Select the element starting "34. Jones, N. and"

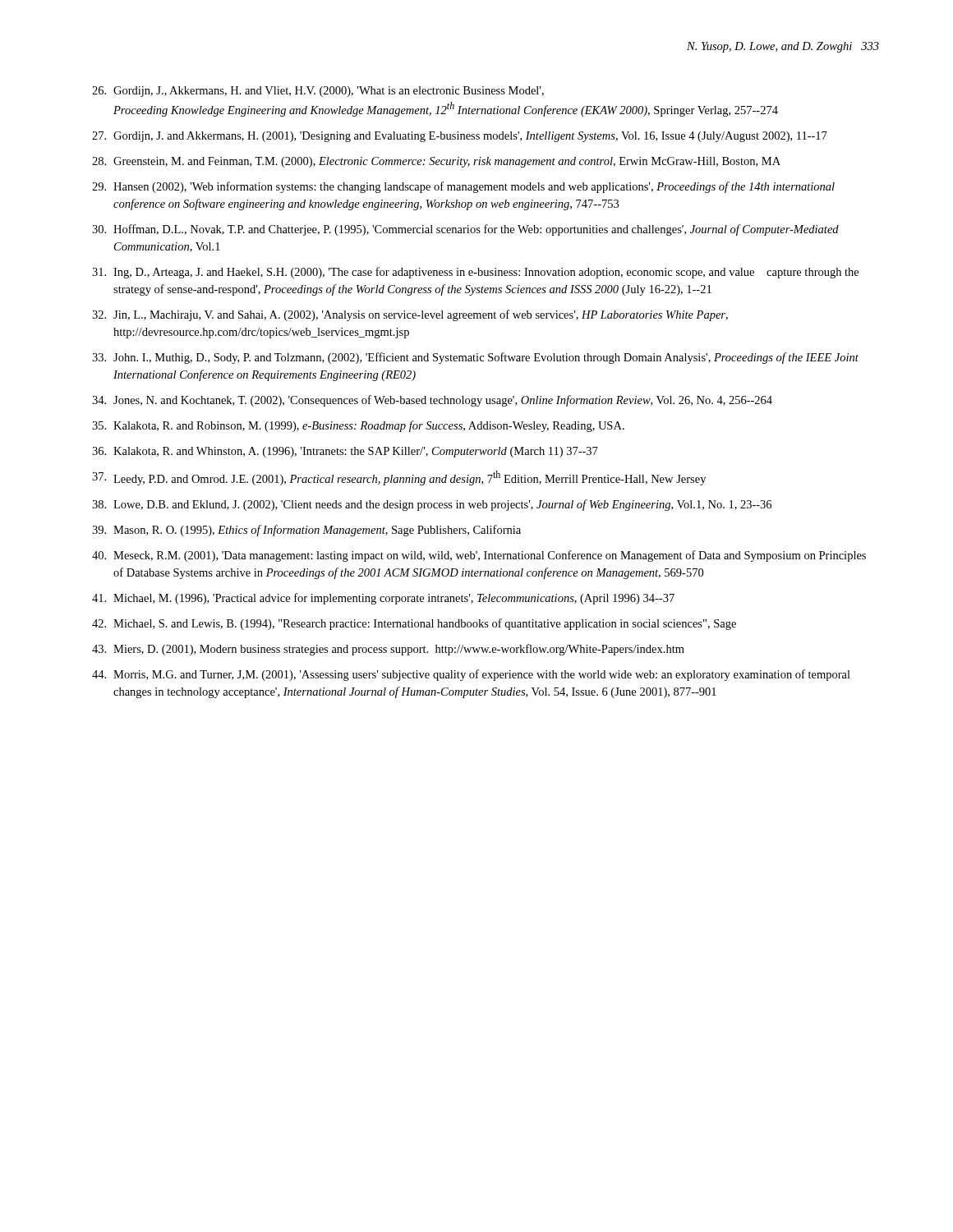point(476,400)
